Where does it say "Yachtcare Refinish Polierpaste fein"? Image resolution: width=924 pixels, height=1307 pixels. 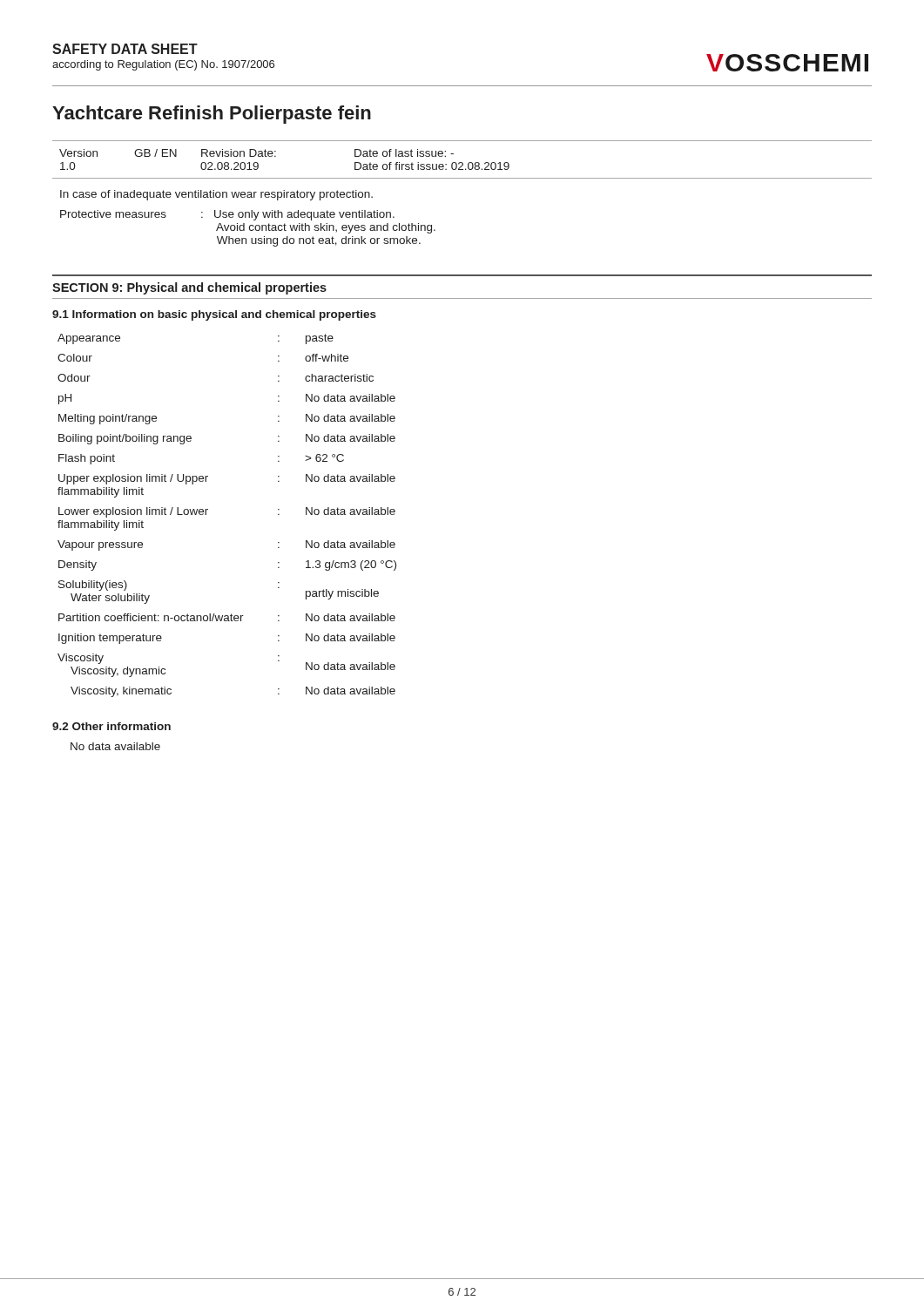point(212,113)
